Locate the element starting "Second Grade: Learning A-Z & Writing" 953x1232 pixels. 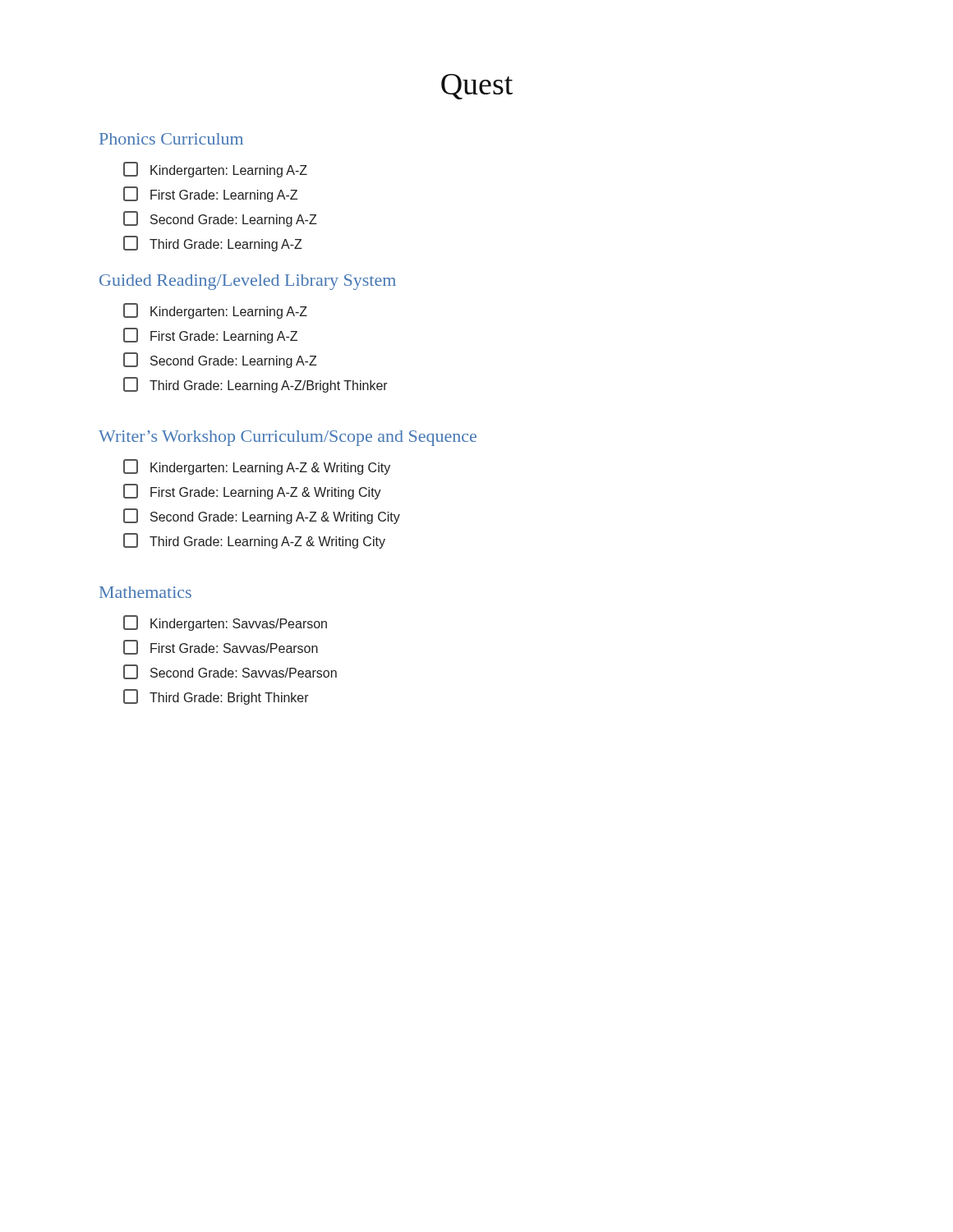click(x=262, y=517)
